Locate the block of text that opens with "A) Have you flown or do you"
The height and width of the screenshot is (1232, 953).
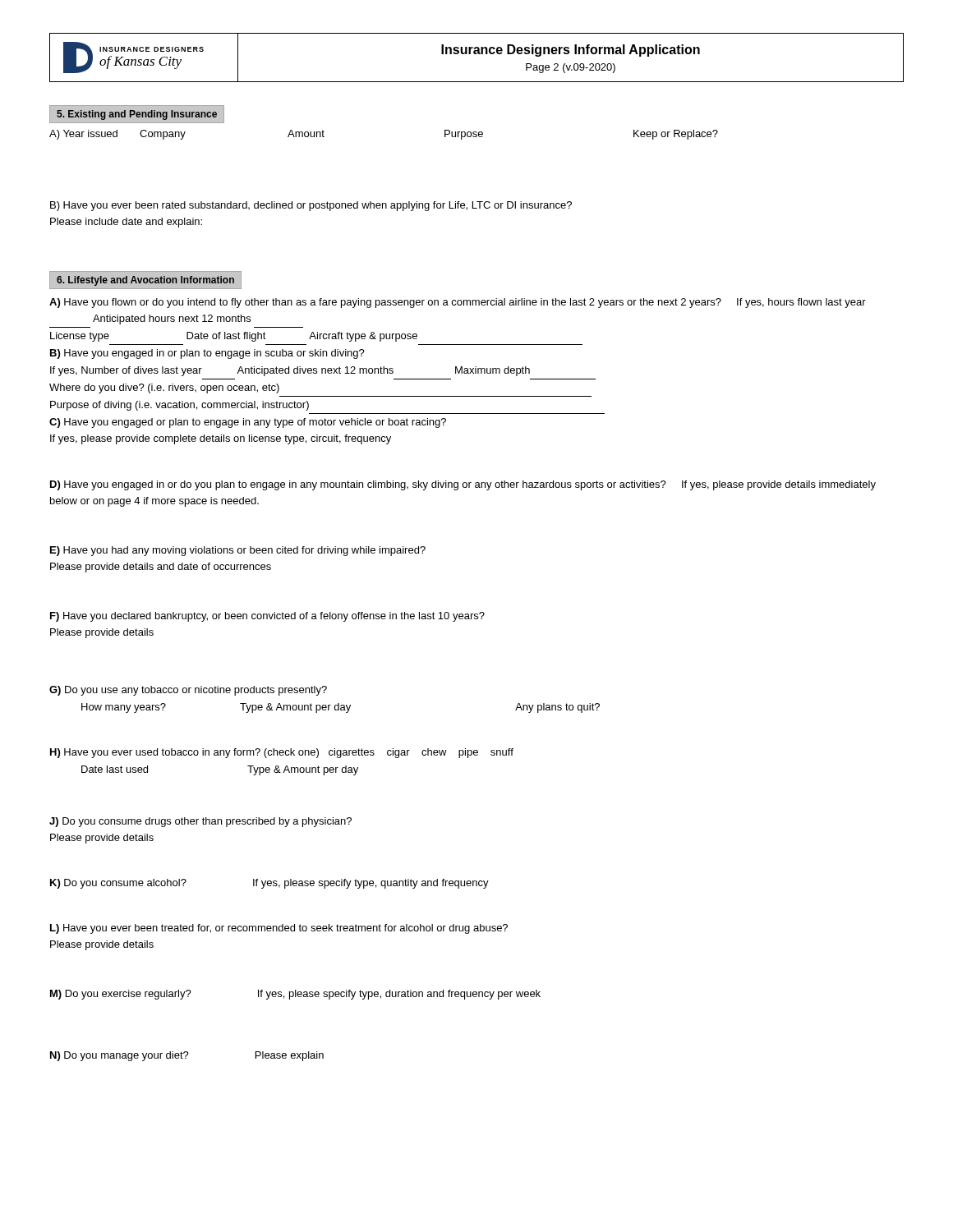tap(457, 370)
